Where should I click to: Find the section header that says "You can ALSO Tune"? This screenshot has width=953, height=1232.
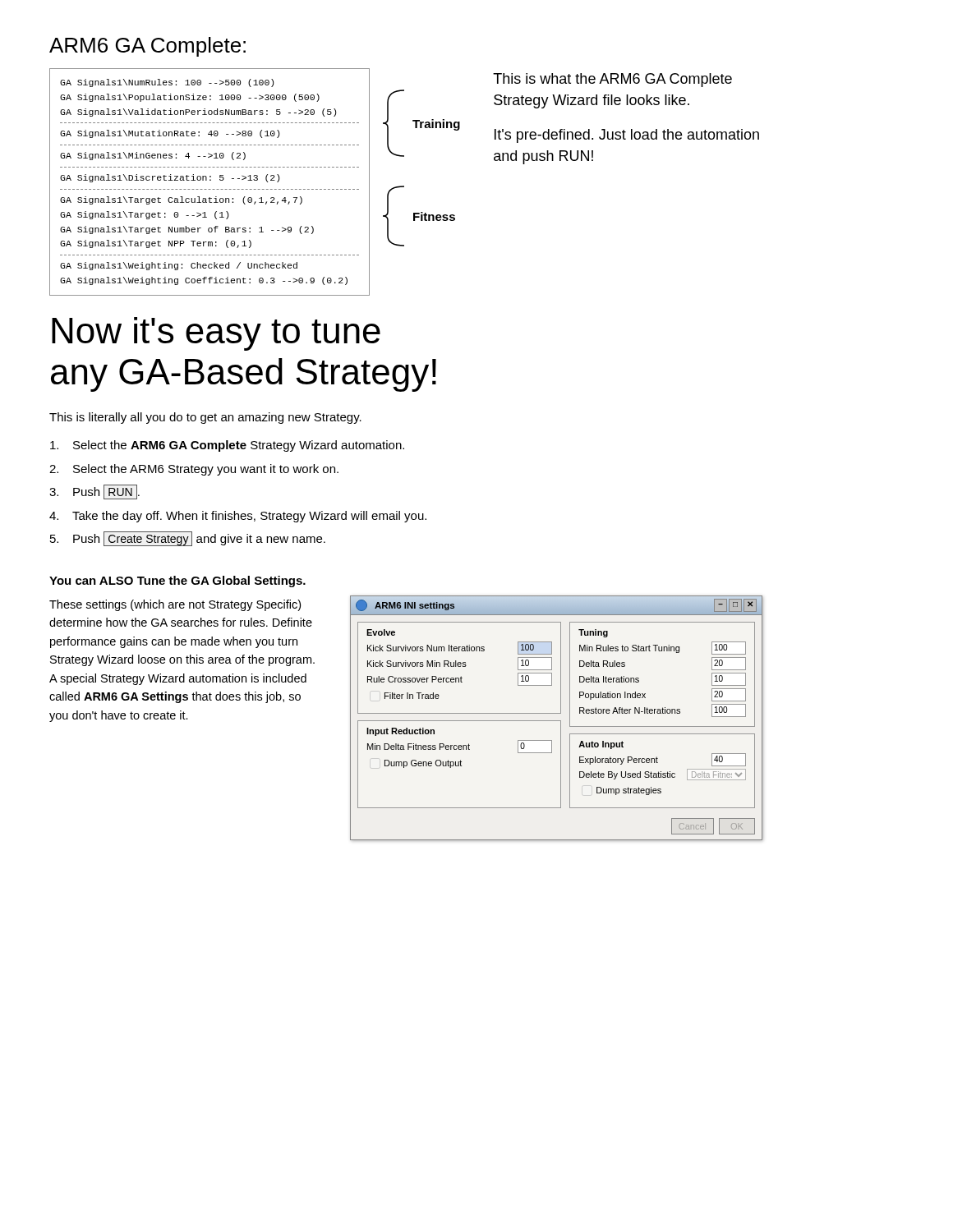(178, 580)
